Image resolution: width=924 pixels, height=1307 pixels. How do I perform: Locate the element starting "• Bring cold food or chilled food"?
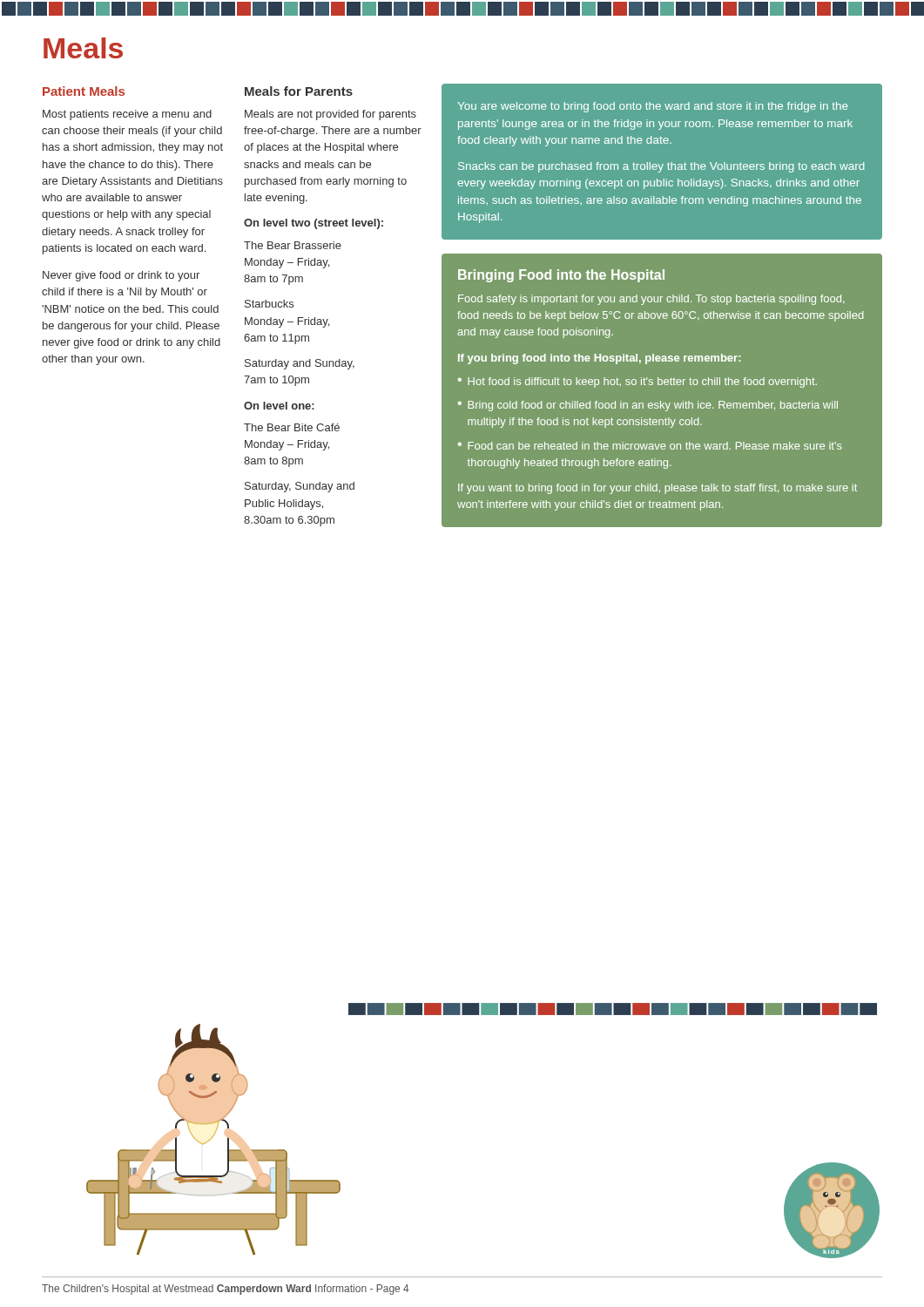coord(662,413)
